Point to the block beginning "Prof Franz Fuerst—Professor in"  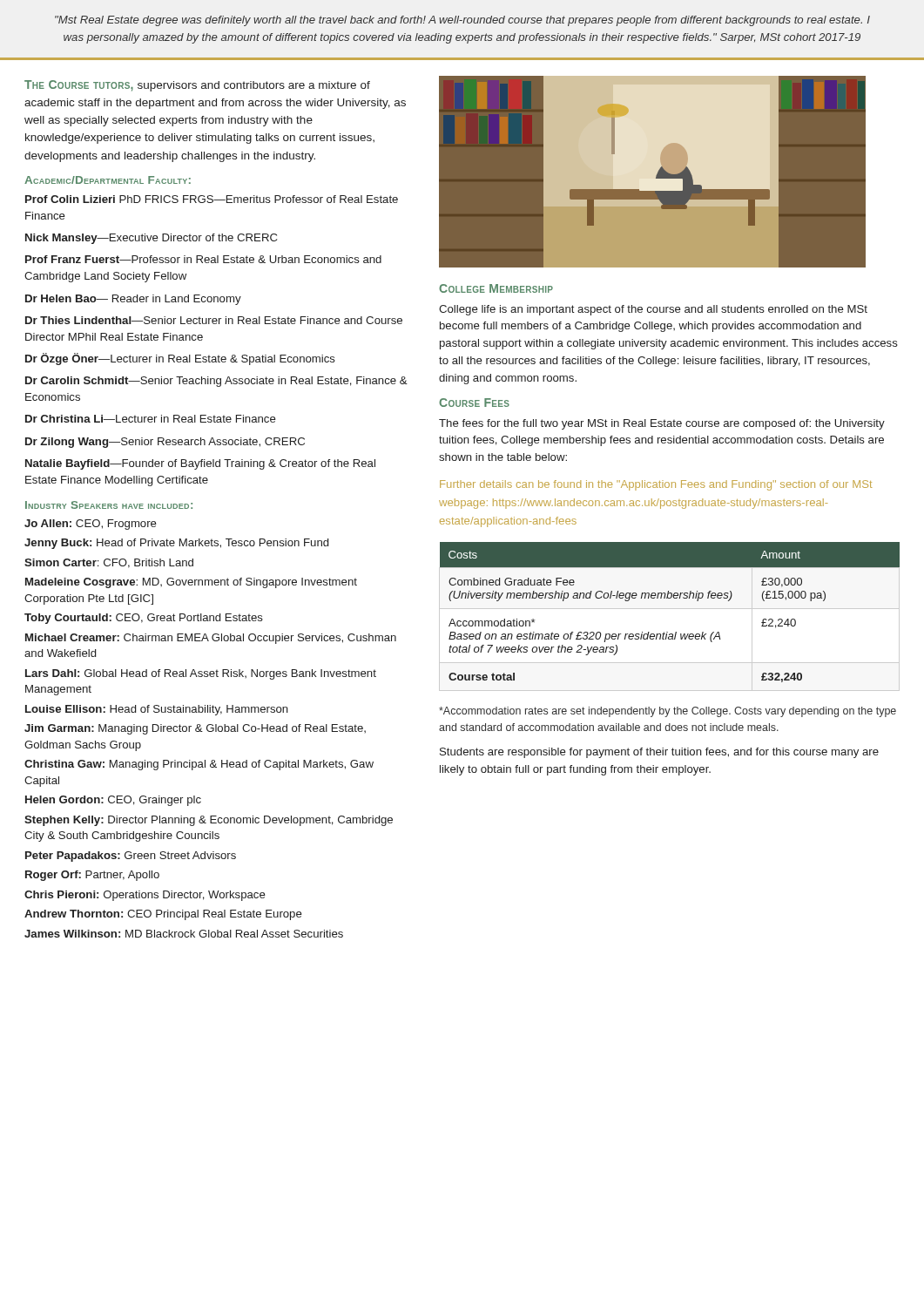tap(203, 268)
